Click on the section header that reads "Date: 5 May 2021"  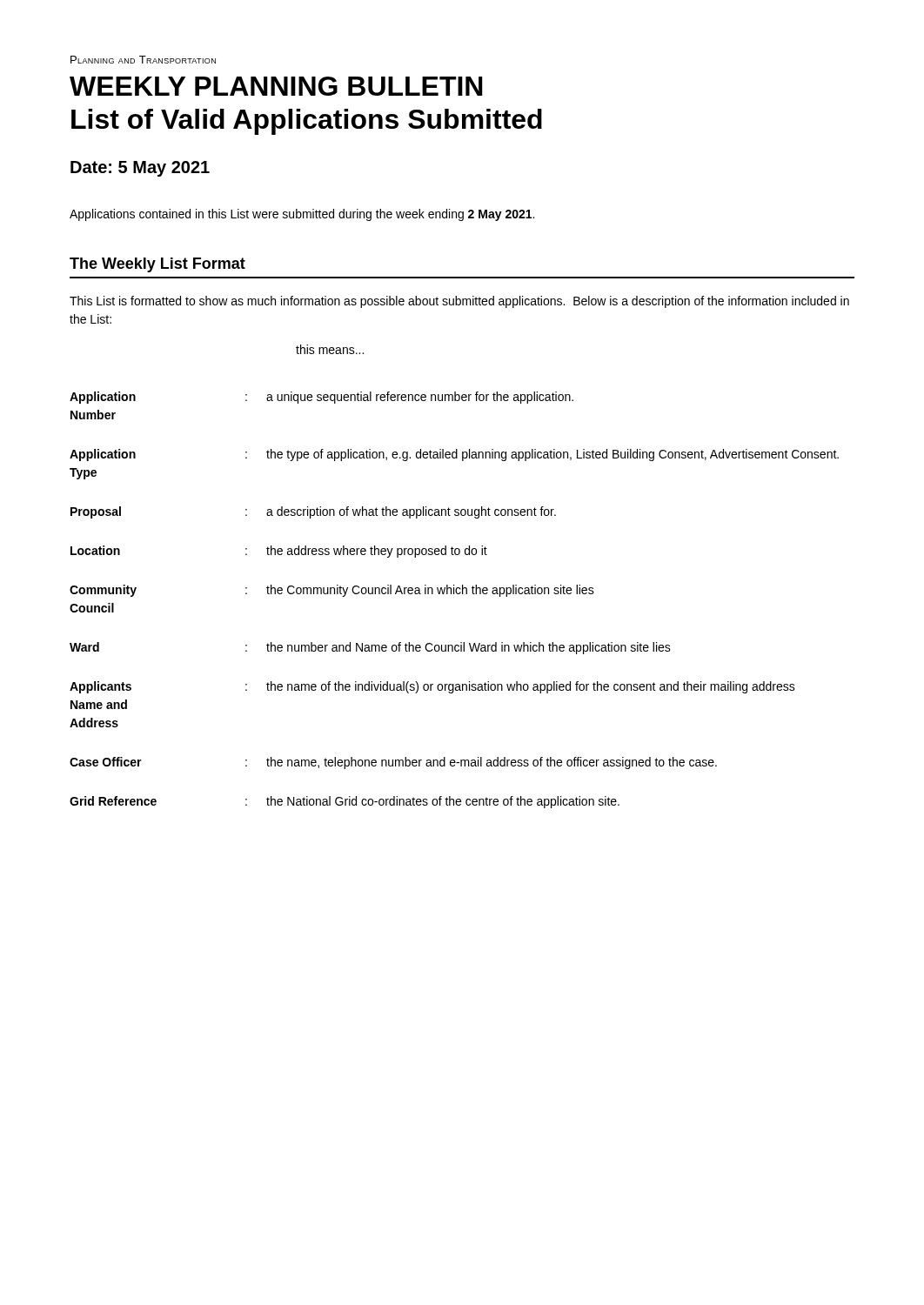click(140, 167)
